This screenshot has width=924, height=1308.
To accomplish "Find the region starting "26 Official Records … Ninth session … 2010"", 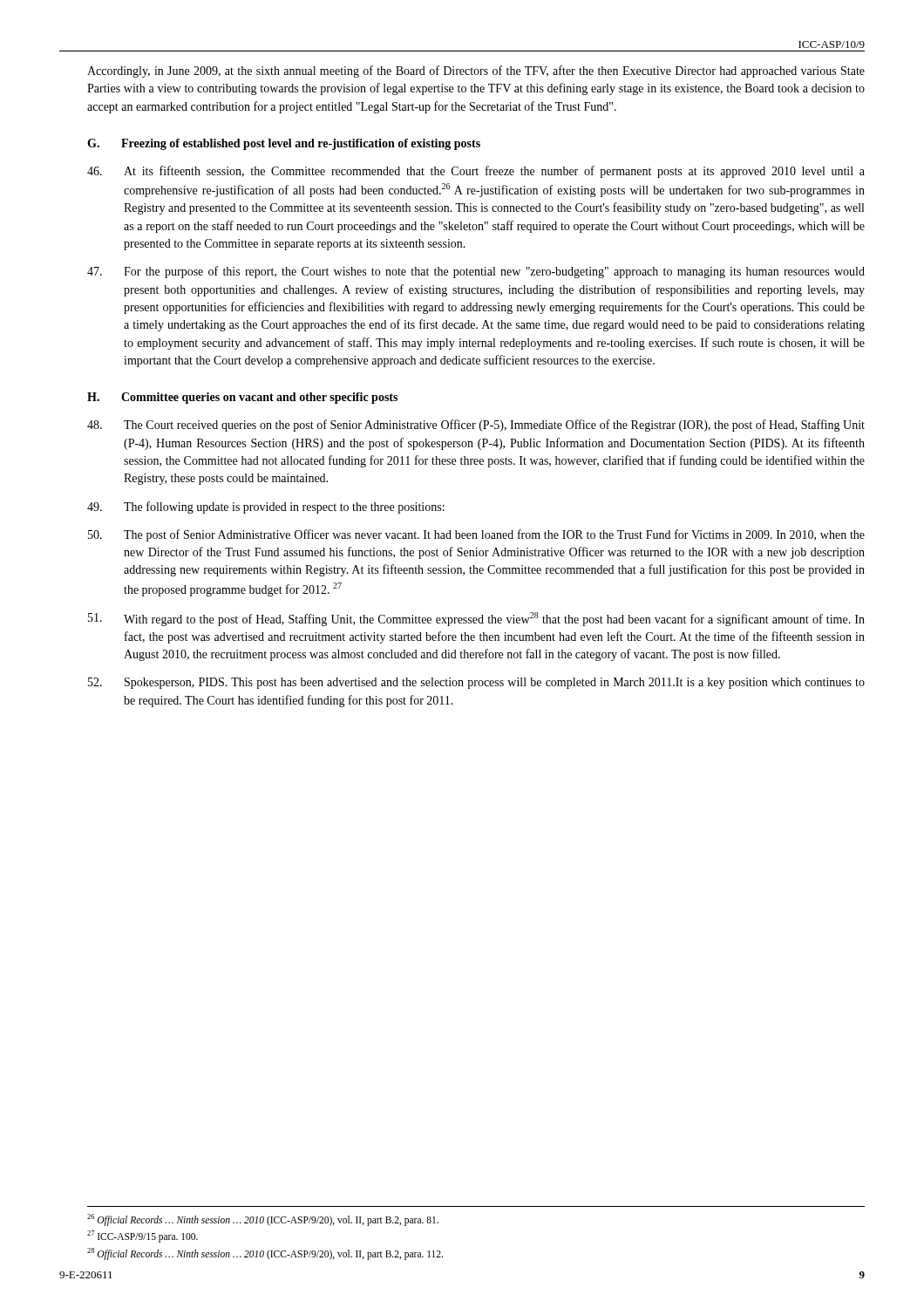I will click(263, 1220).
